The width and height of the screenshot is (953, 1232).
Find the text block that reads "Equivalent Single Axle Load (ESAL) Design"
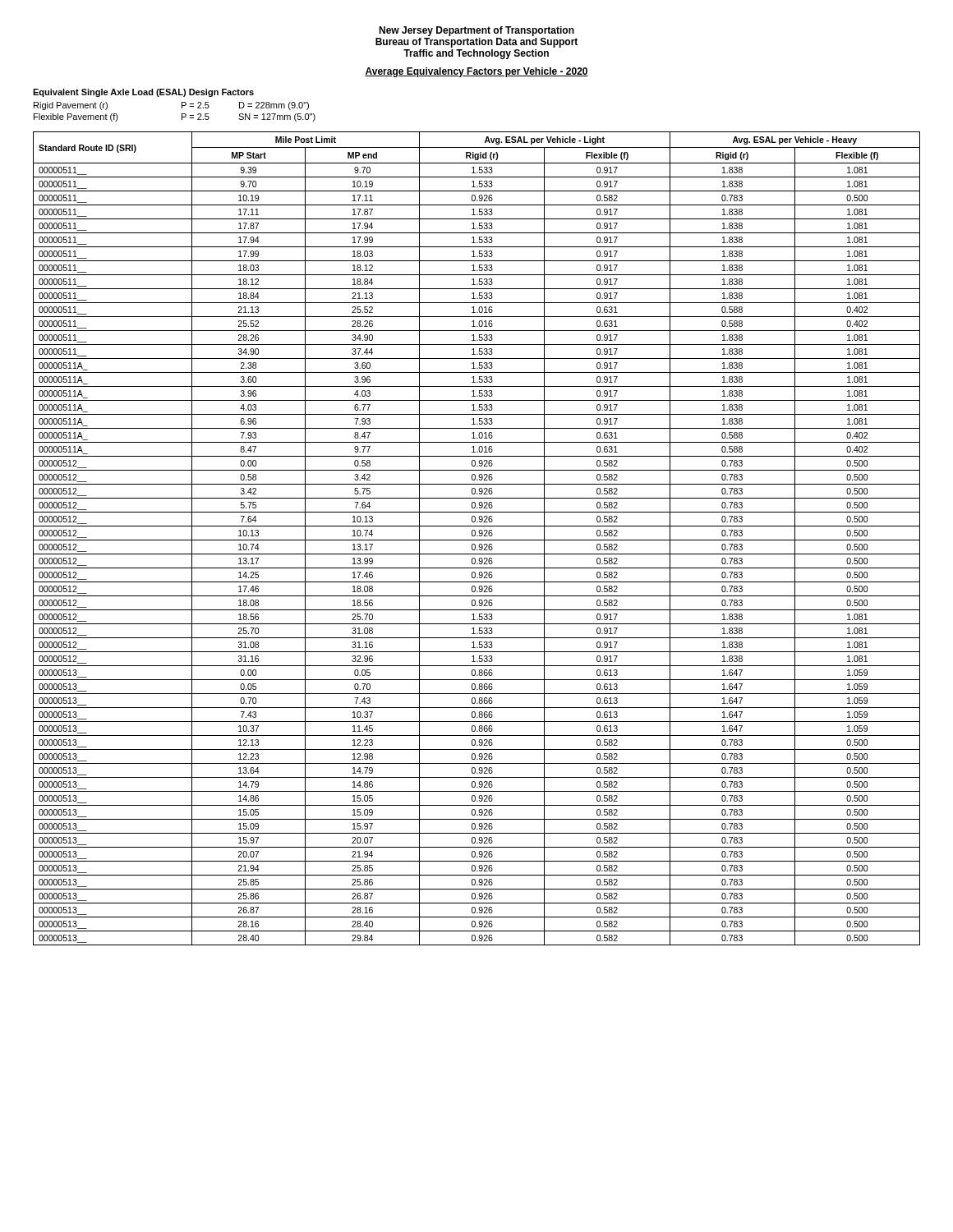click(x=143, y=93)
